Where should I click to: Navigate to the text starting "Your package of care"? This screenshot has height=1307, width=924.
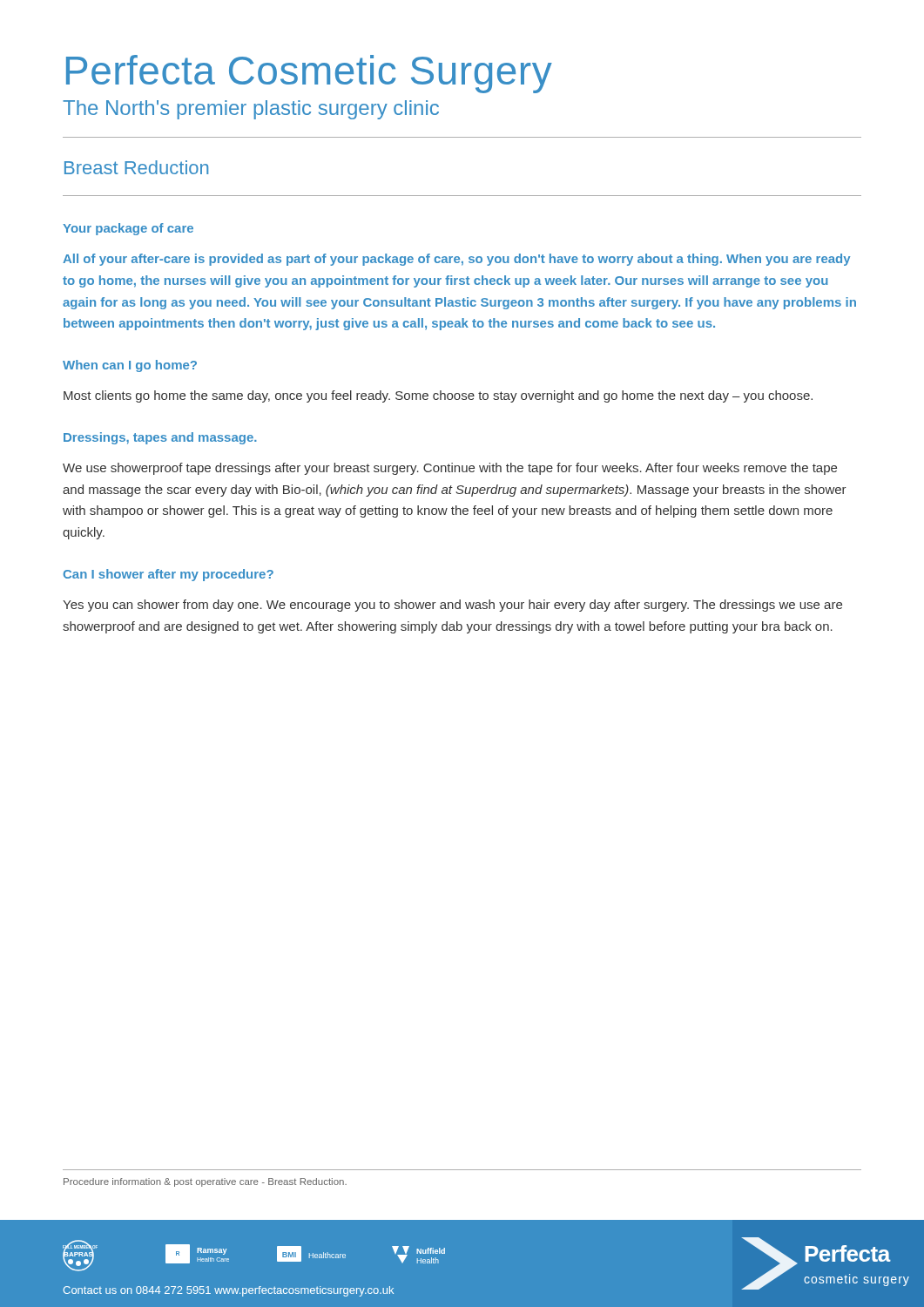coord(128,228)
